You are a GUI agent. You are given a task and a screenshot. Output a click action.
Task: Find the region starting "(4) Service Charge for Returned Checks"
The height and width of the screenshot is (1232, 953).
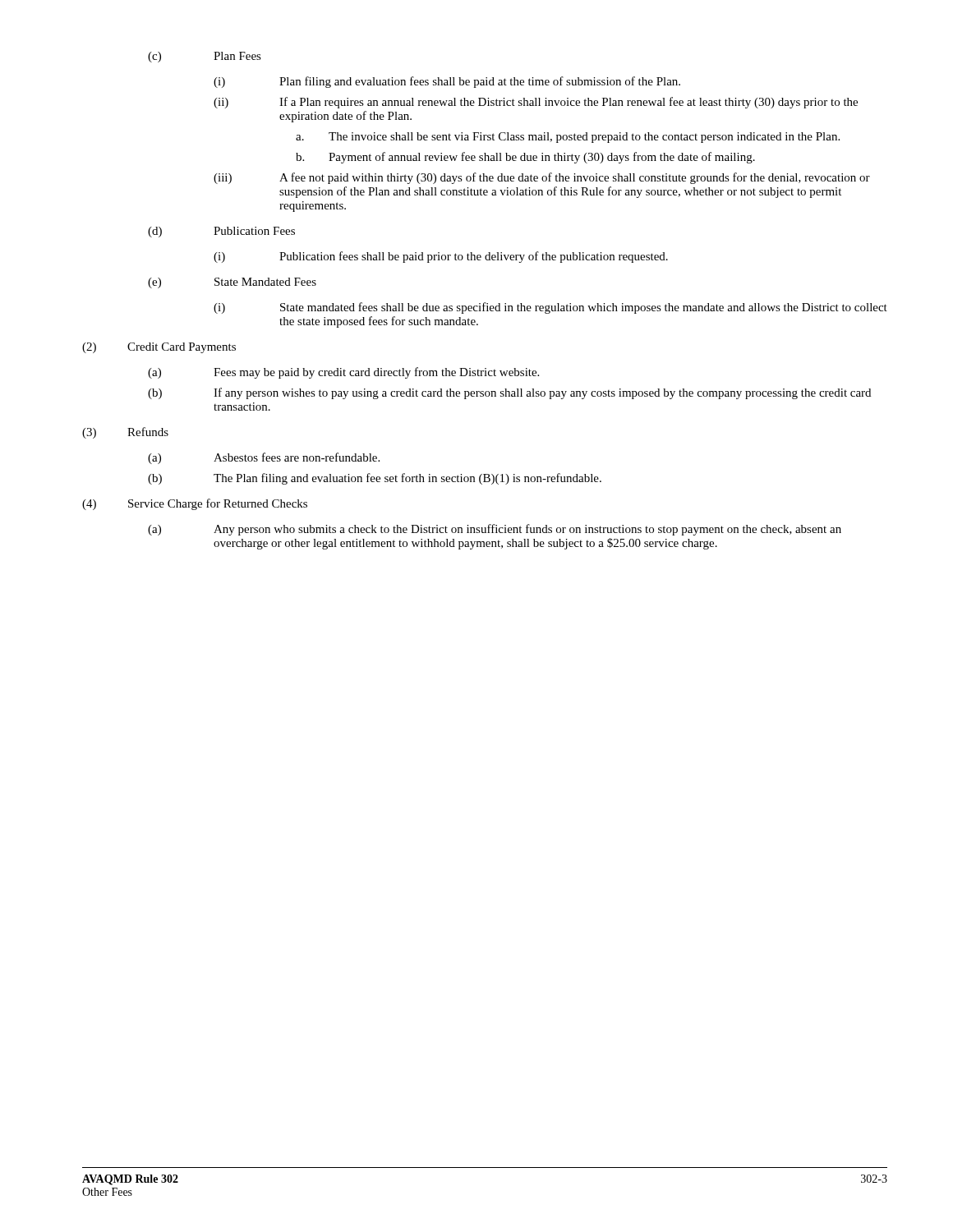(x=195, y=504)
